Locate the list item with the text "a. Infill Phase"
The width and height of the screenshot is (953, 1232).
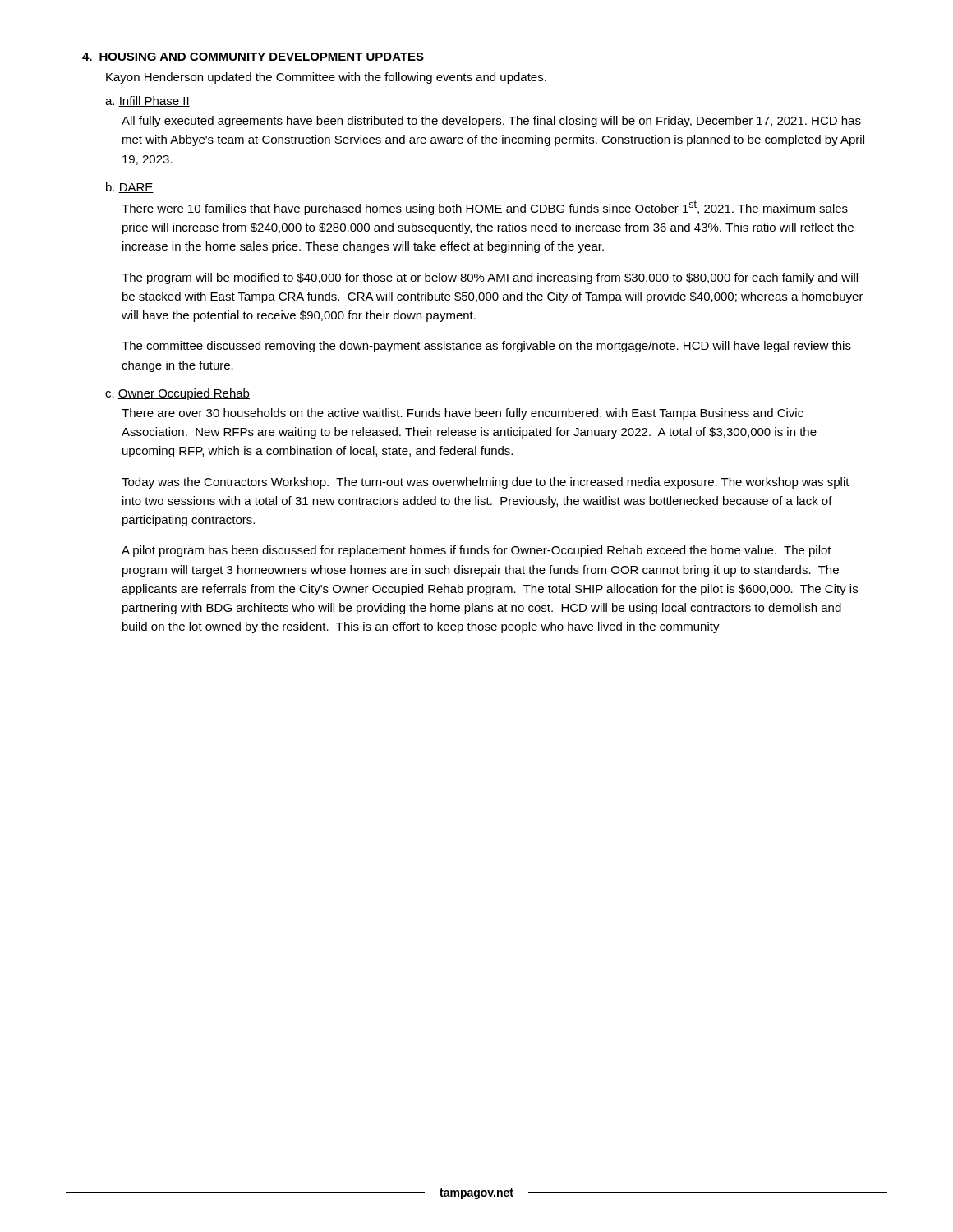click(x=147, y=101)
